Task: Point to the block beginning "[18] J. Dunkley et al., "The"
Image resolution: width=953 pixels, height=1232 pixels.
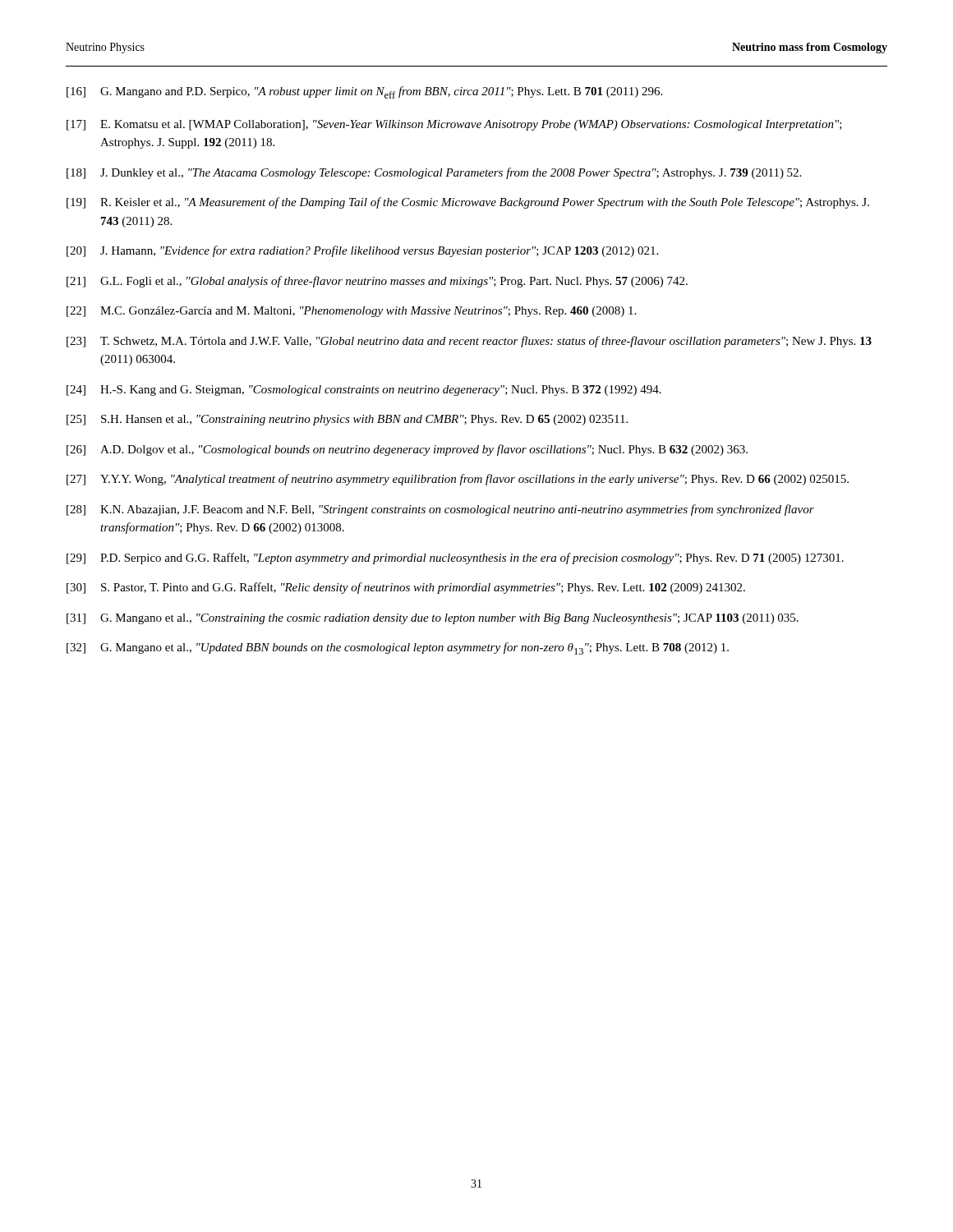Action: [476, 172]
